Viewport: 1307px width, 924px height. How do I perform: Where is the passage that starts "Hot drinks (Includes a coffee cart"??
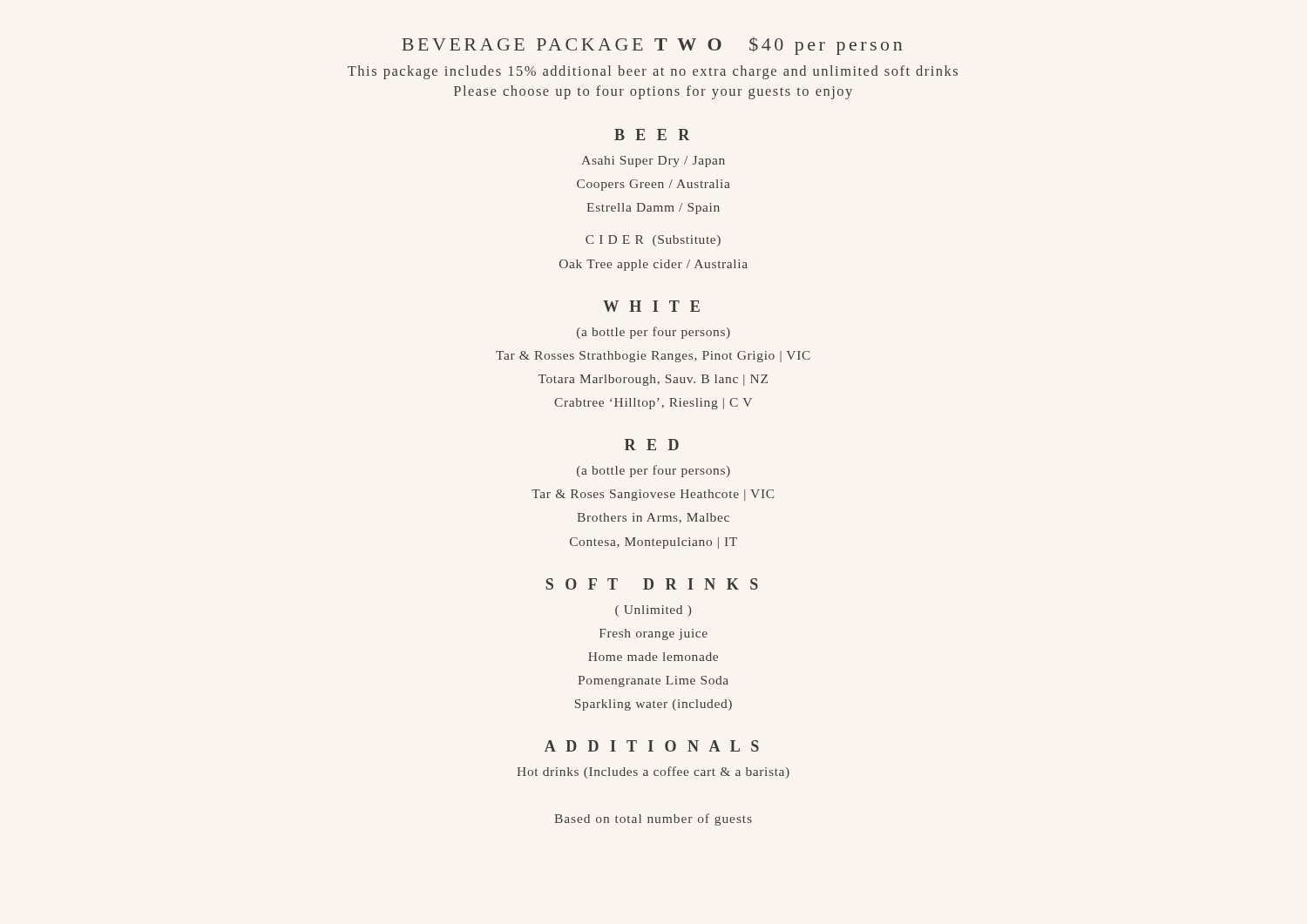click(x=654, y=771)
